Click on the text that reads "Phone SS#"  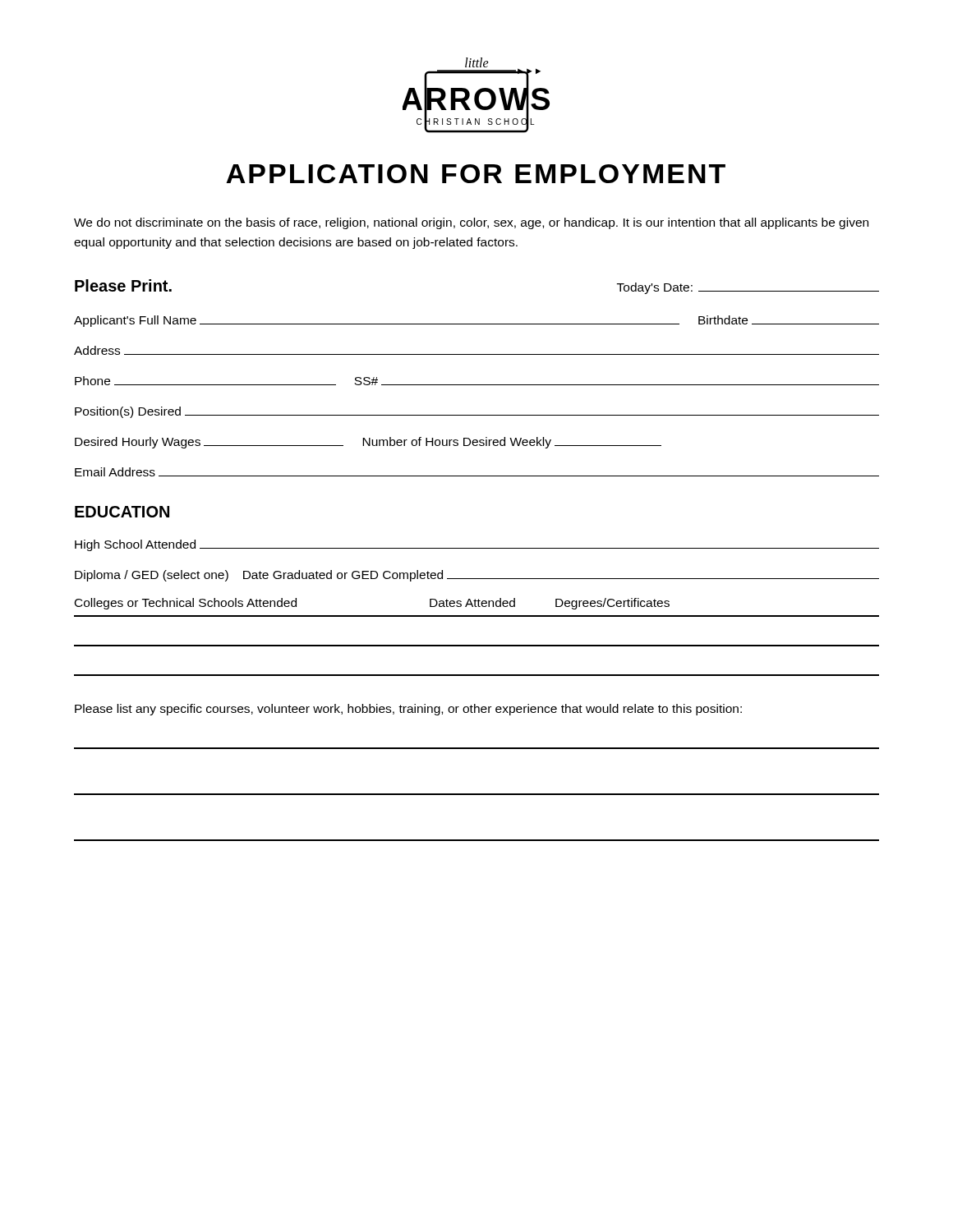click(476, 380)
